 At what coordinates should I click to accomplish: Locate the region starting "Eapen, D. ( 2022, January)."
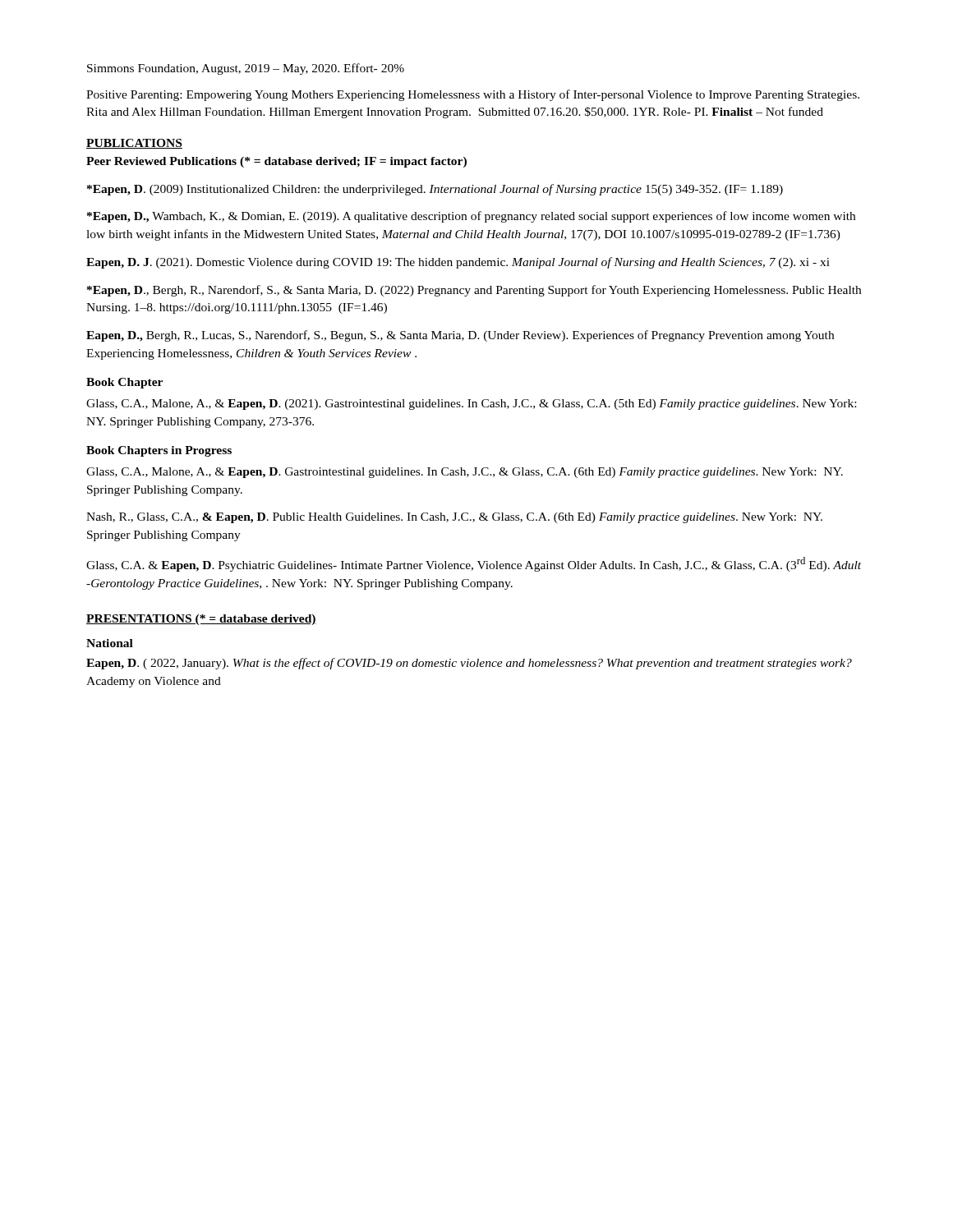[x=476, y=672]
